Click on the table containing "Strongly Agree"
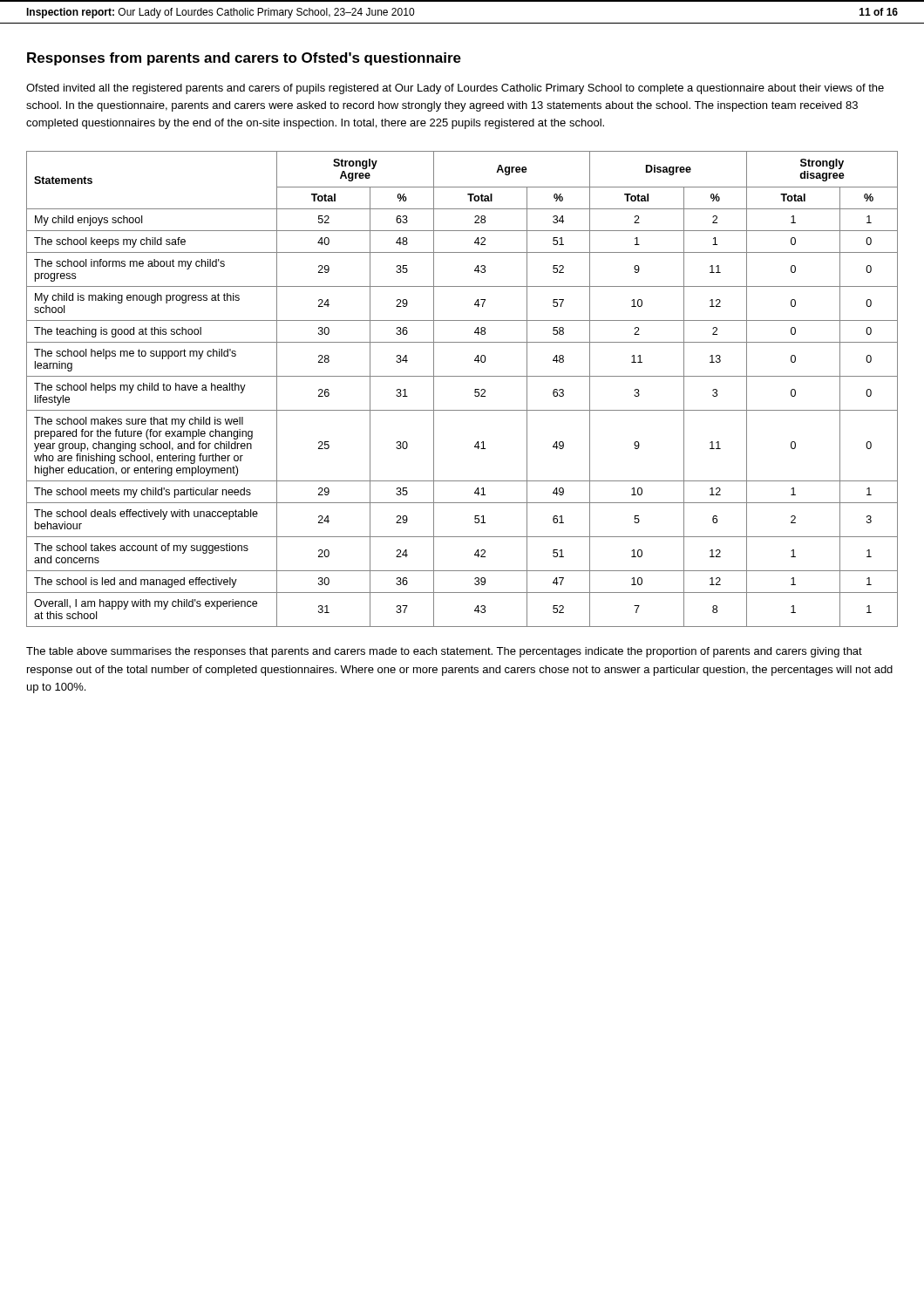This screenshot has width=924, height=1308. [462, 389]
